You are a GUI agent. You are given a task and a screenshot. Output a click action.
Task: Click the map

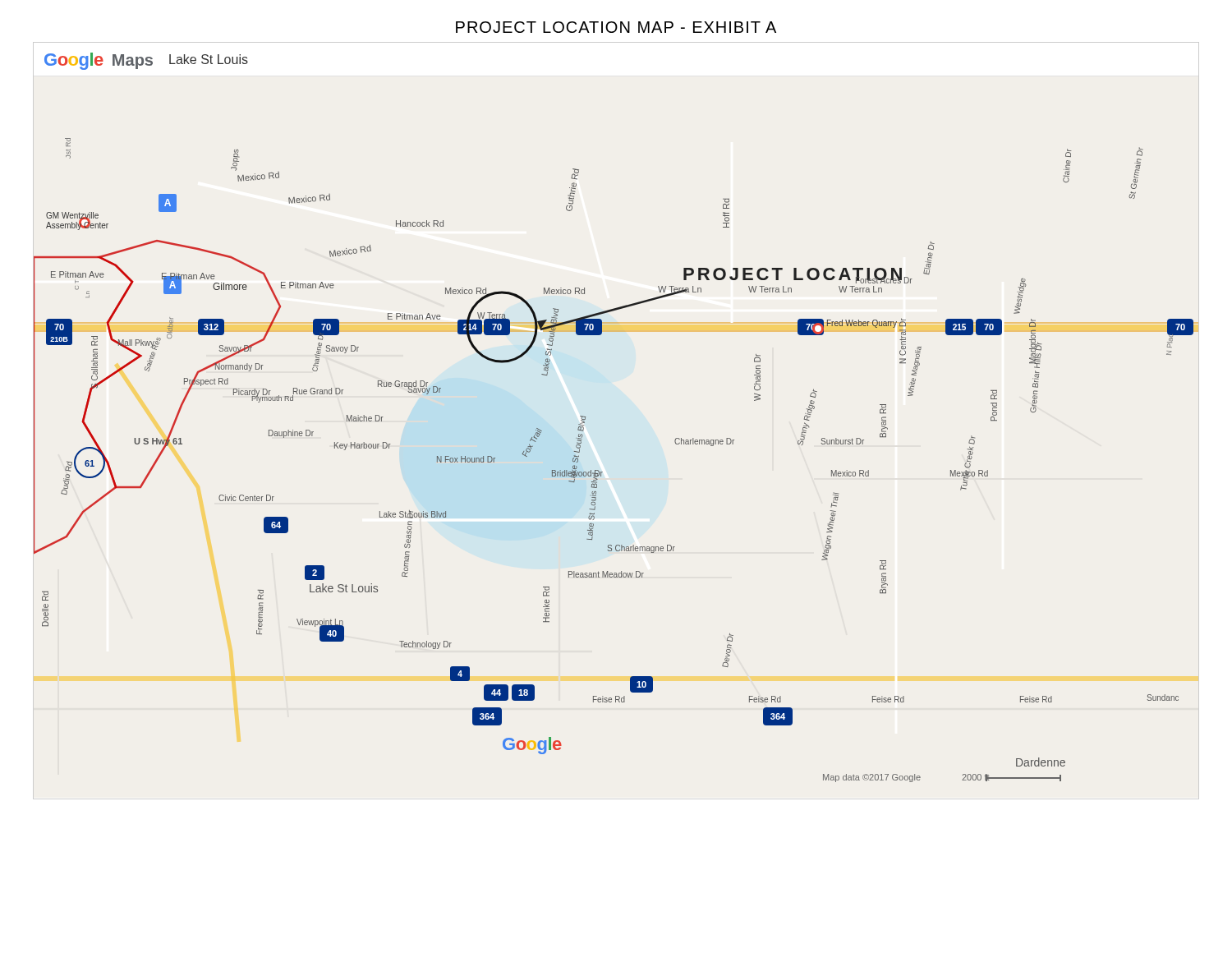616,421
